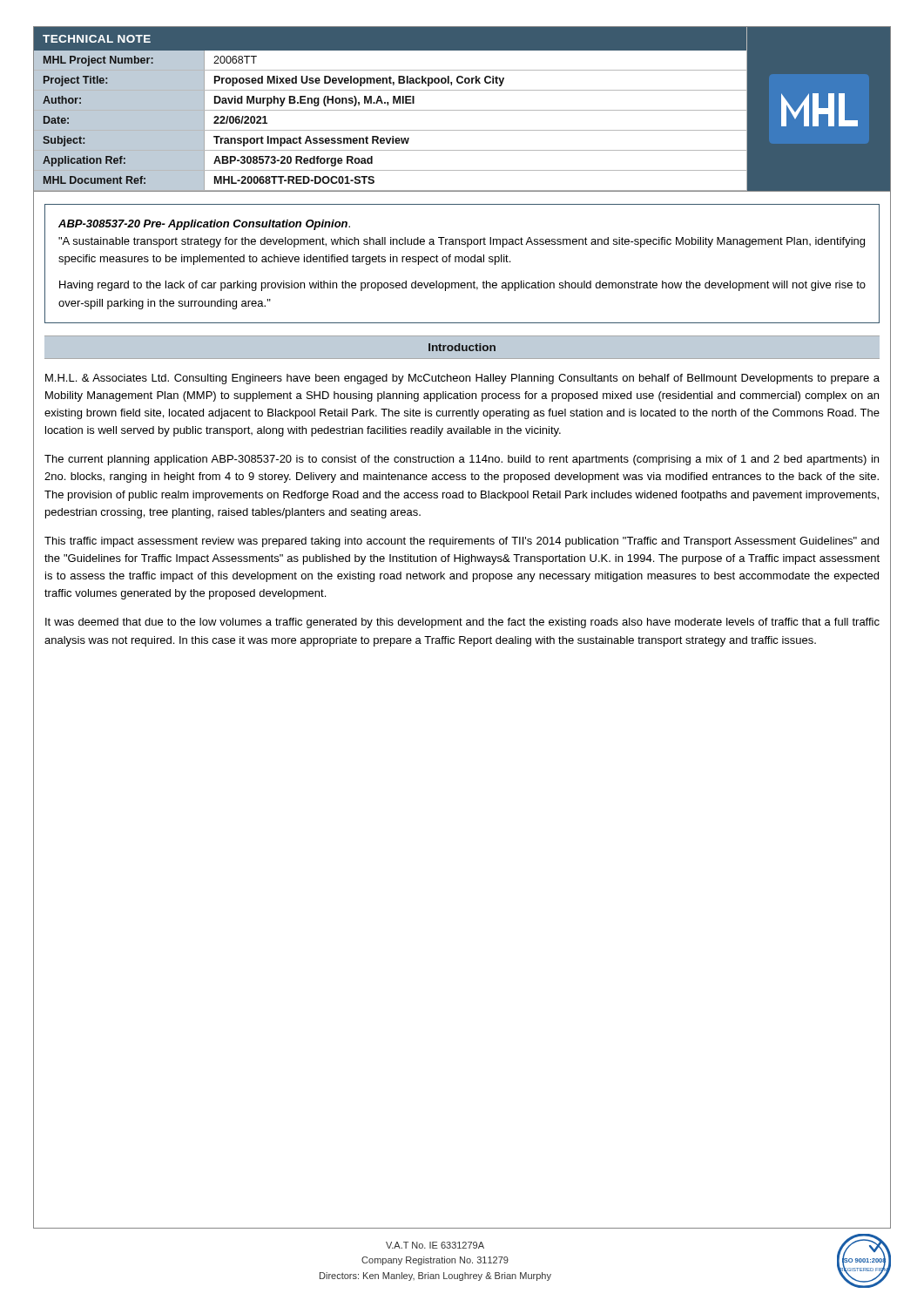Select the text block containing "The current planning application ABP-308537-20"
The image size is (924, 1307).
pyautogui.click(x=462, y=486)
